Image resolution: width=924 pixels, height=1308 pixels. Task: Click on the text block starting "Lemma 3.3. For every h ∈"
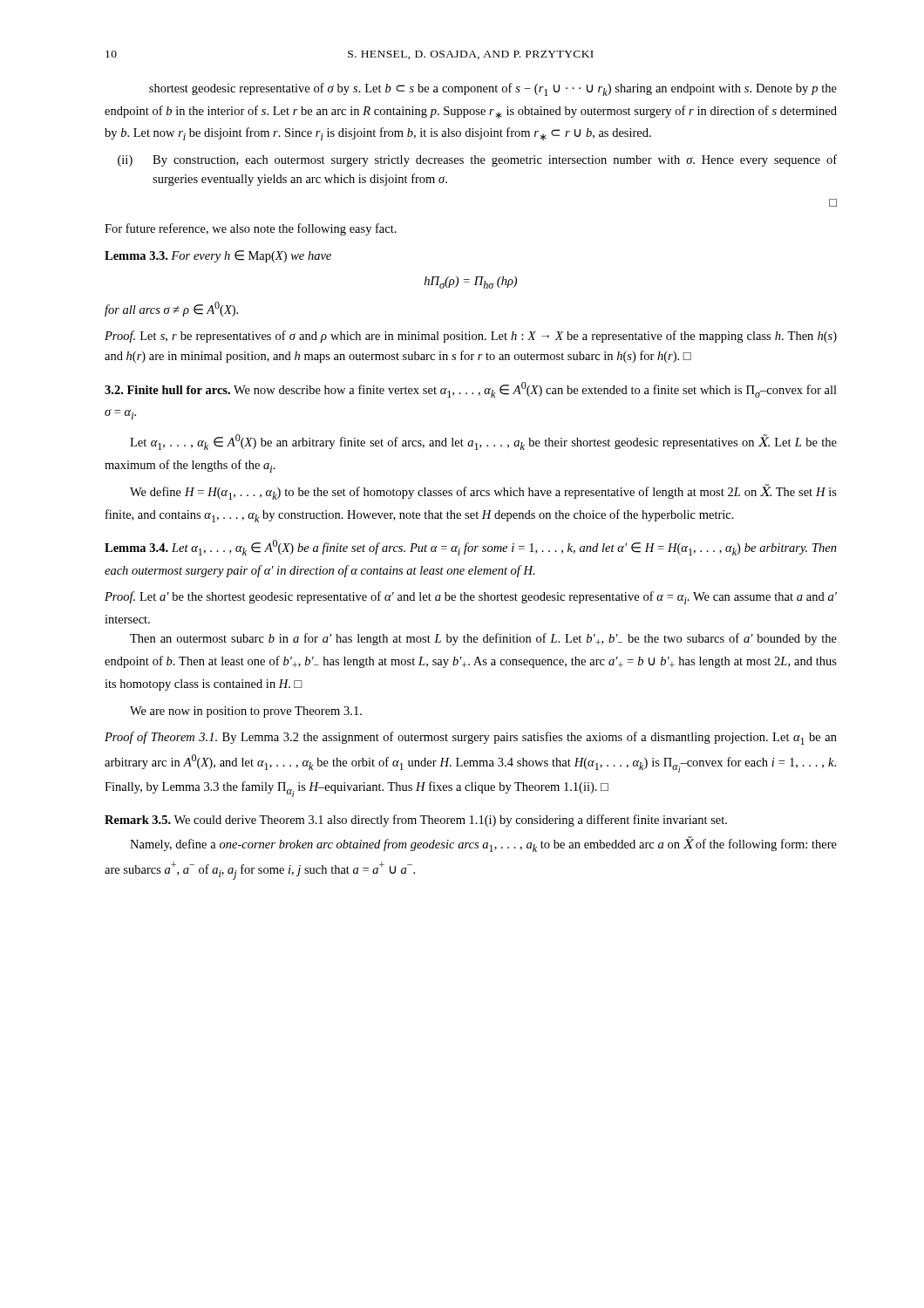pyautogui.click(x=218, y=256)
